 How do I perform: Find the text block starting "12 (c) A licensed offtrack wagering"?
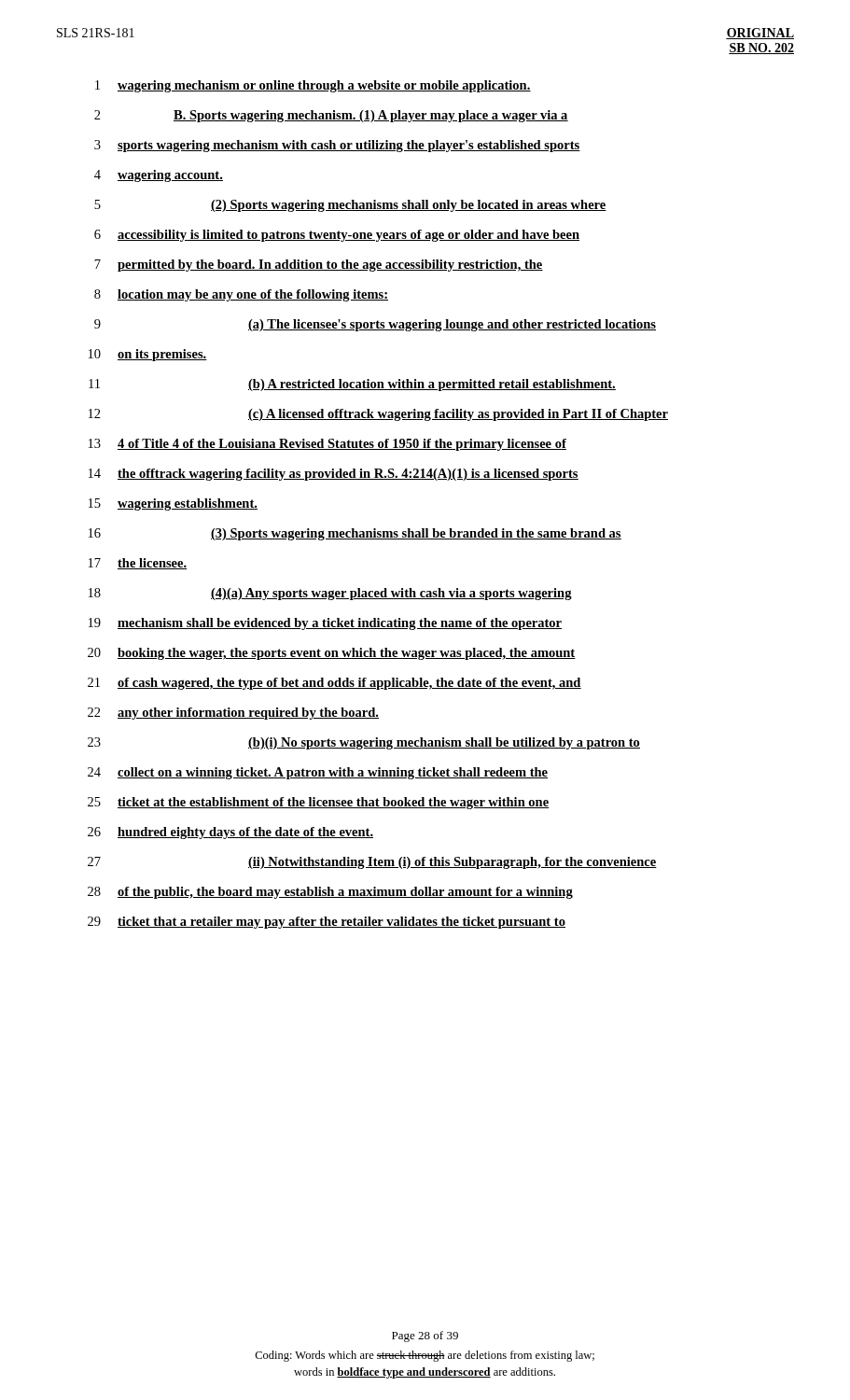tap(425, 414)
